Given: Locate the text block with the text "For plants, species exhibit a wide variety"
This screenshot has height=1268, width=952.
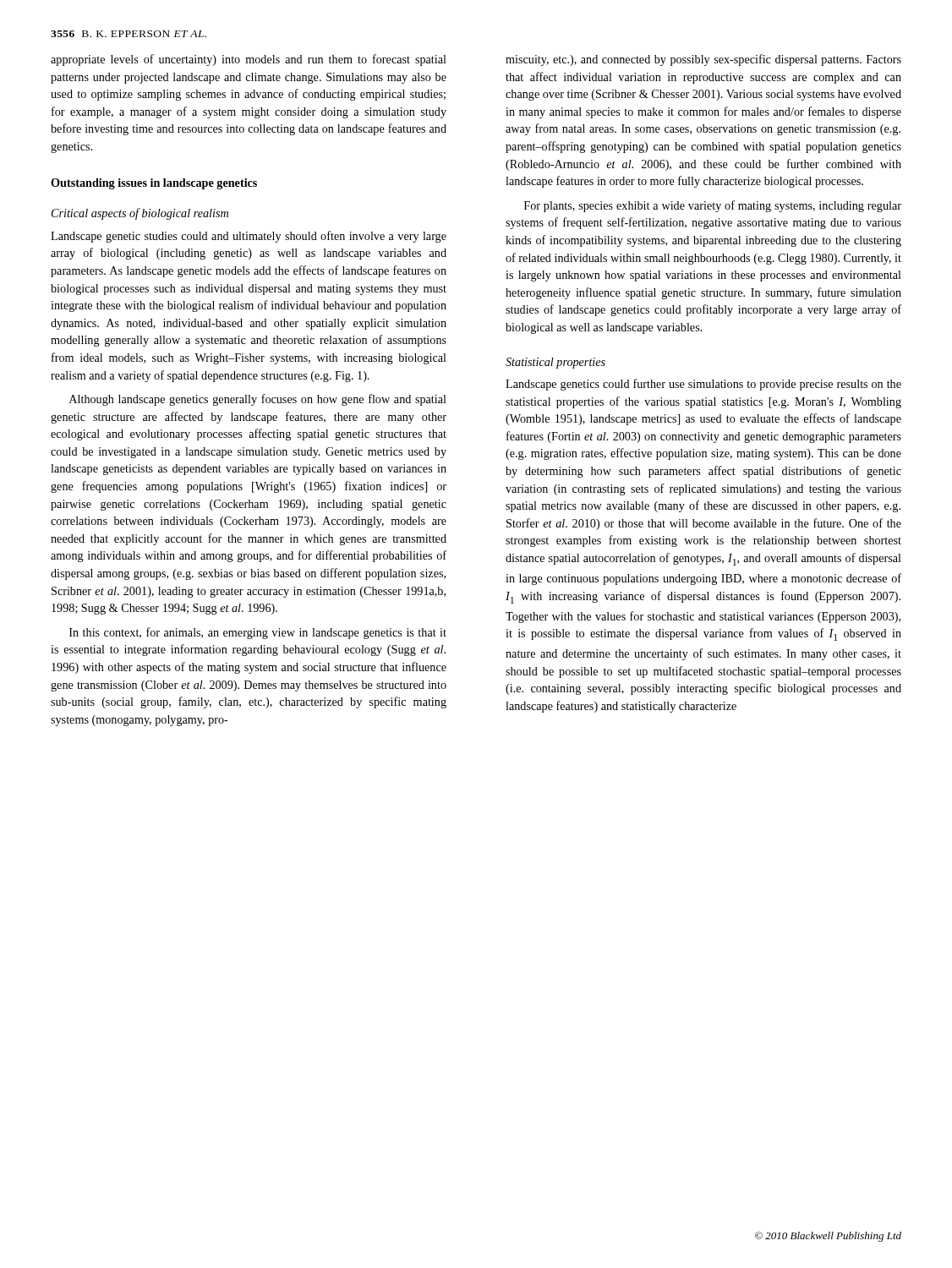Looking at the screenshot, I should [x=703, y=266].
